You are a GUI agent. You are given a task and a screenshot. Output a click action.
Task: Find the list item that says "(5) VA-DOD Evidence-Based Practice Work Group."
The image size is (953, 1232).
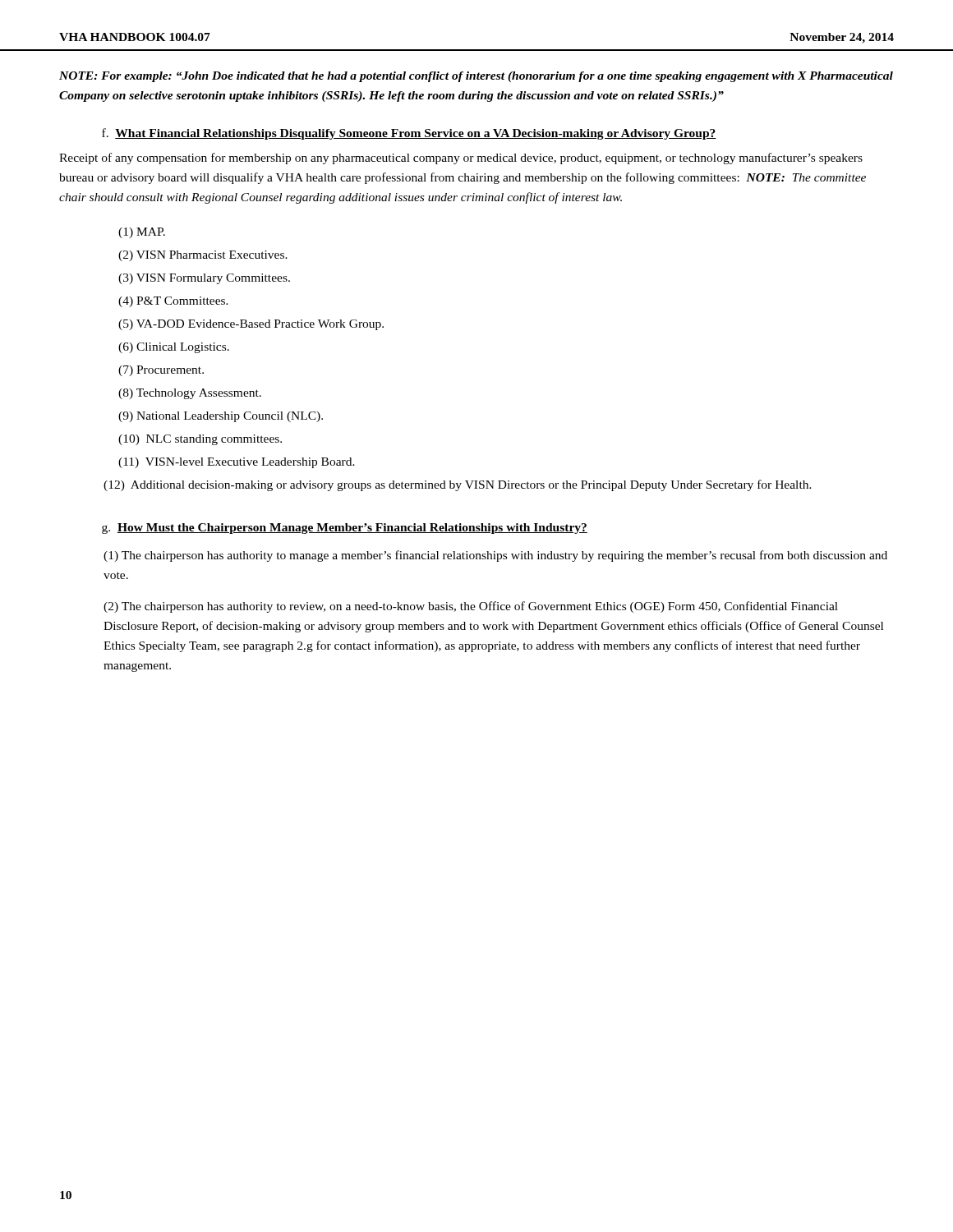tap(251, 323)
